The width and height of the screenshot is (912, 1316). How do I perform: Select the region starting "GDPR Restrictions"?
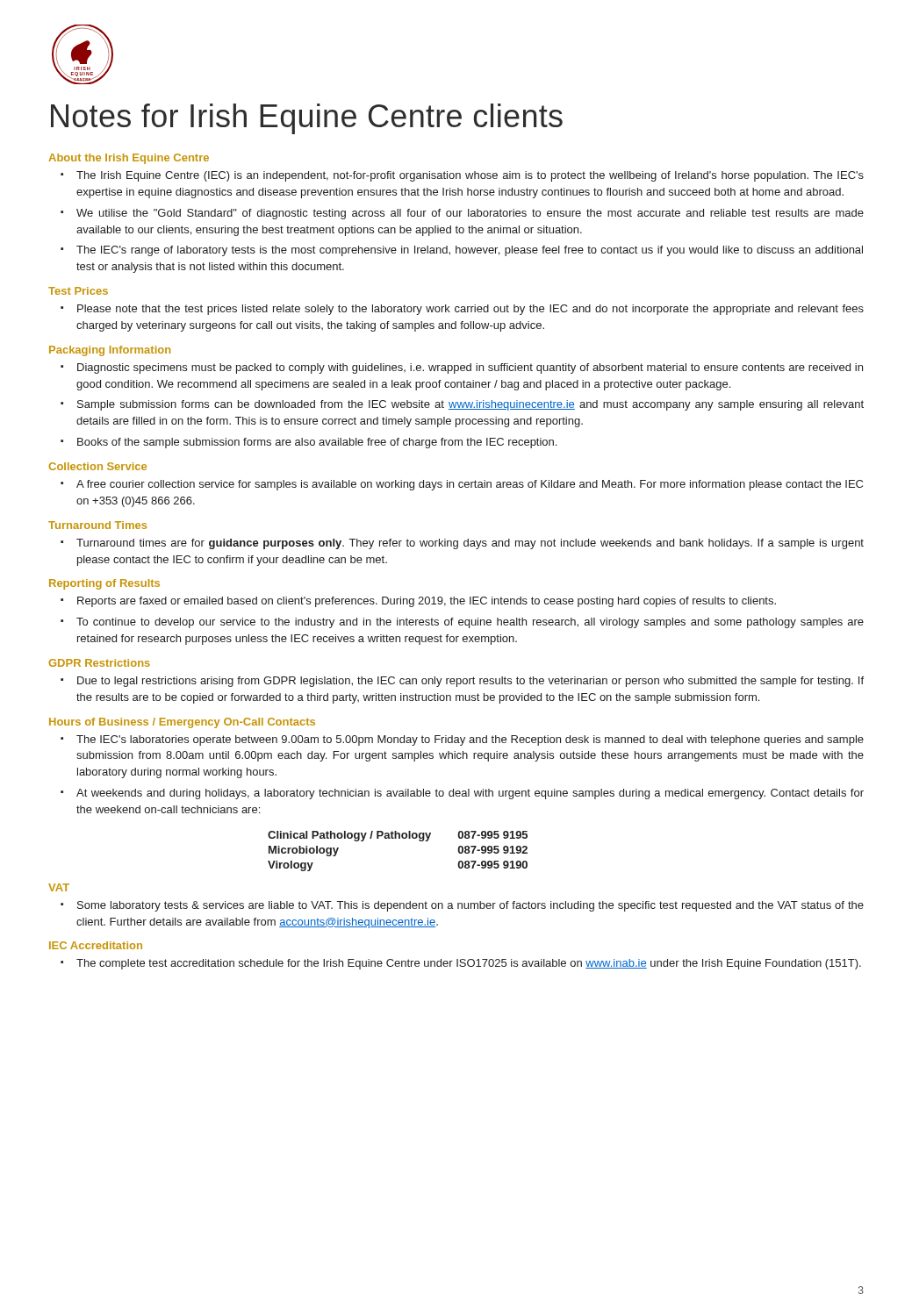click(99, 663)
